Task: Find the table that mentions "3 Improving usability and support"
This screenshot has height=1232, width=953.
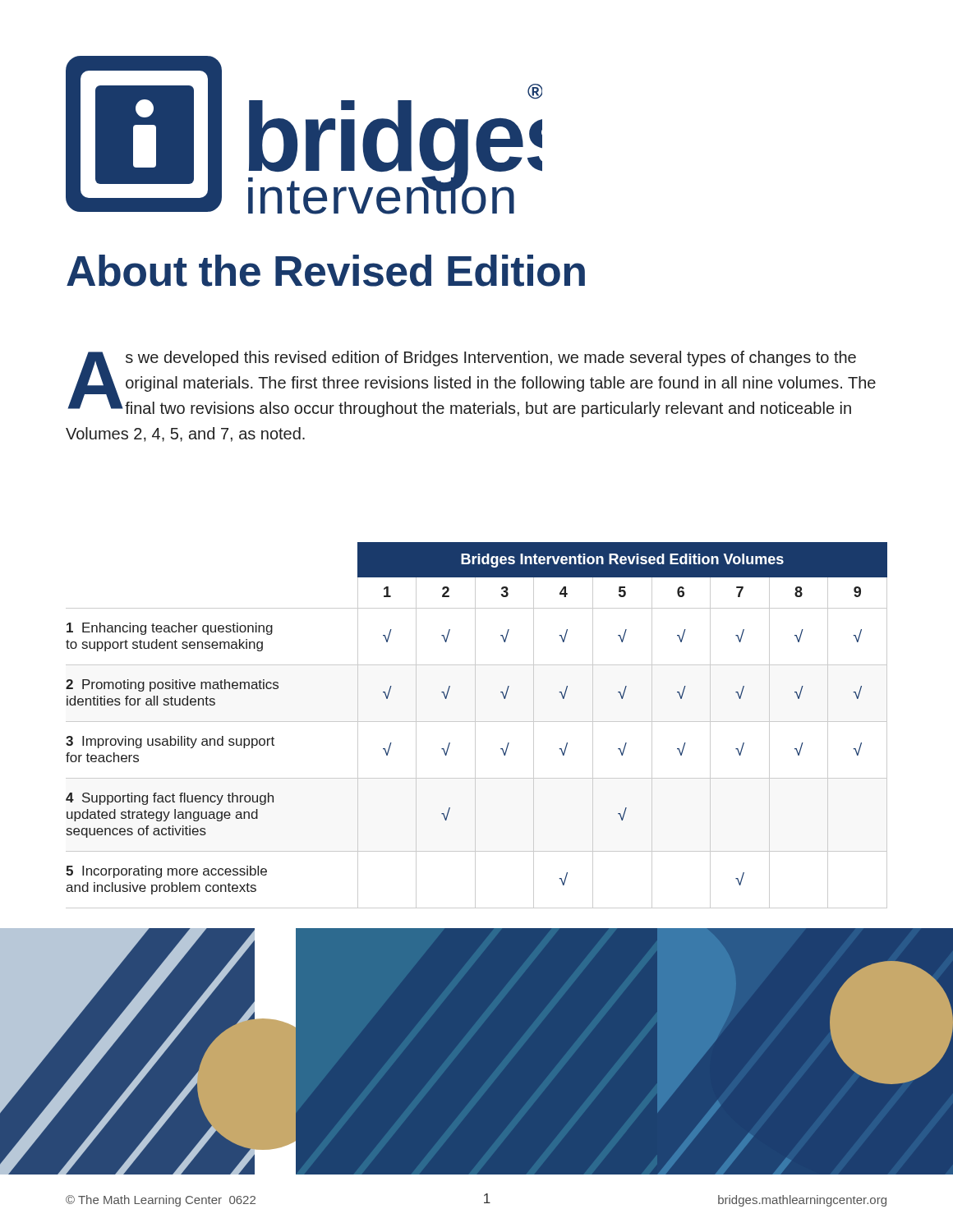Action: [x=476, y=725]
